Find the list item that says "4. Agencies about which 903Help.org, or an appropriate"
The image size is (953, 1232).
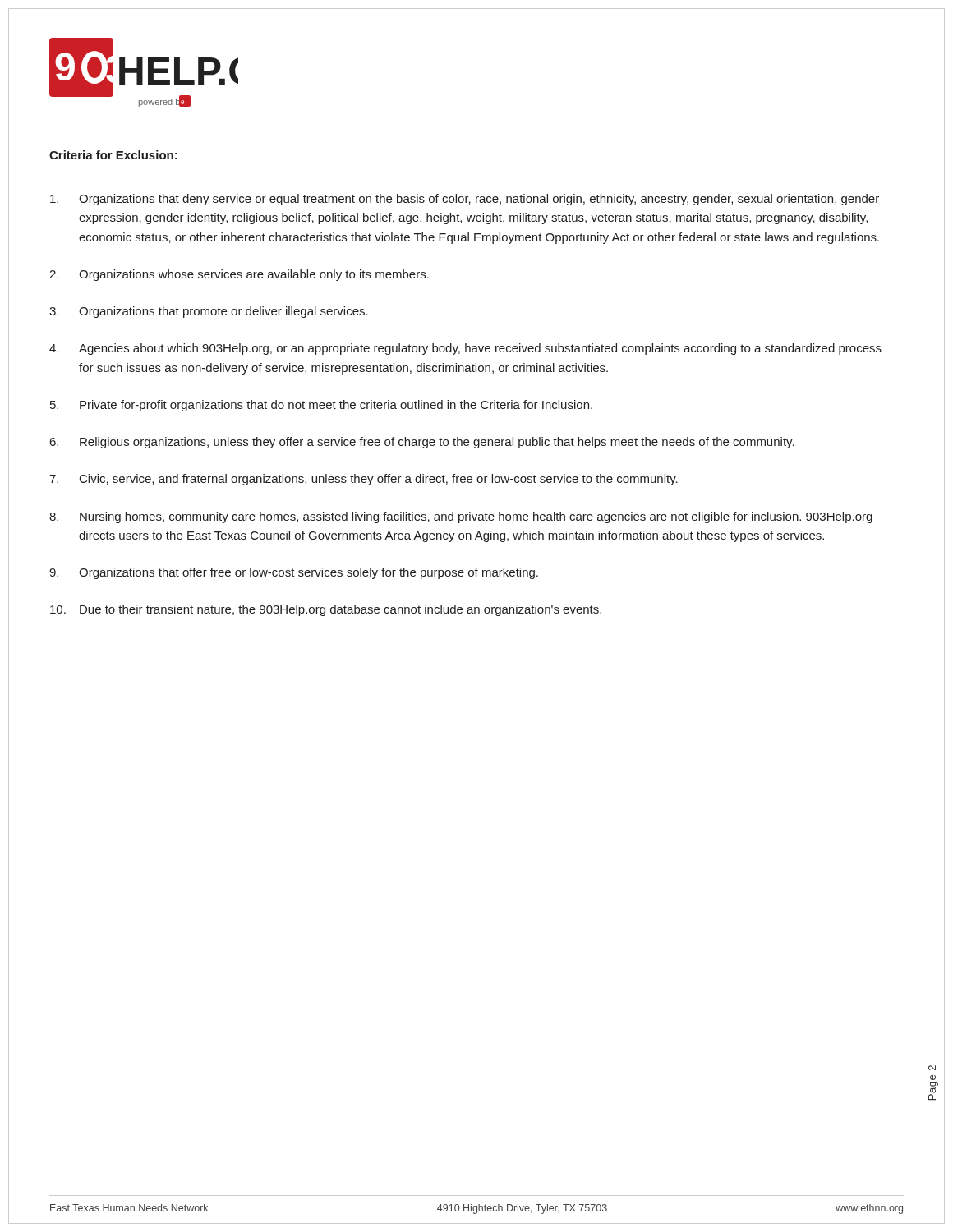coord(468,358)
